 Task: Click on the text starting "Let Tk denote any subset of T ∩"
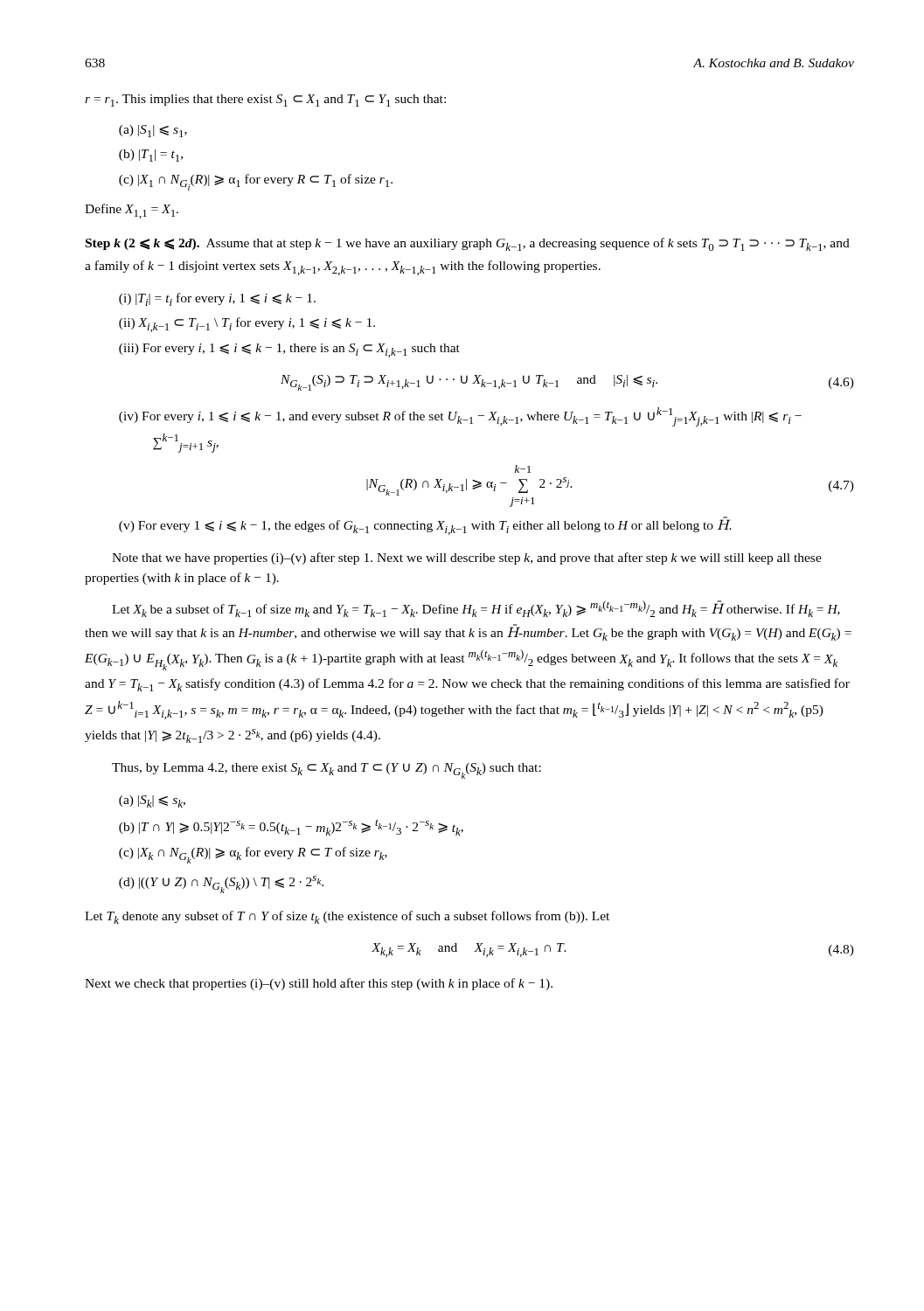point(347,917)
